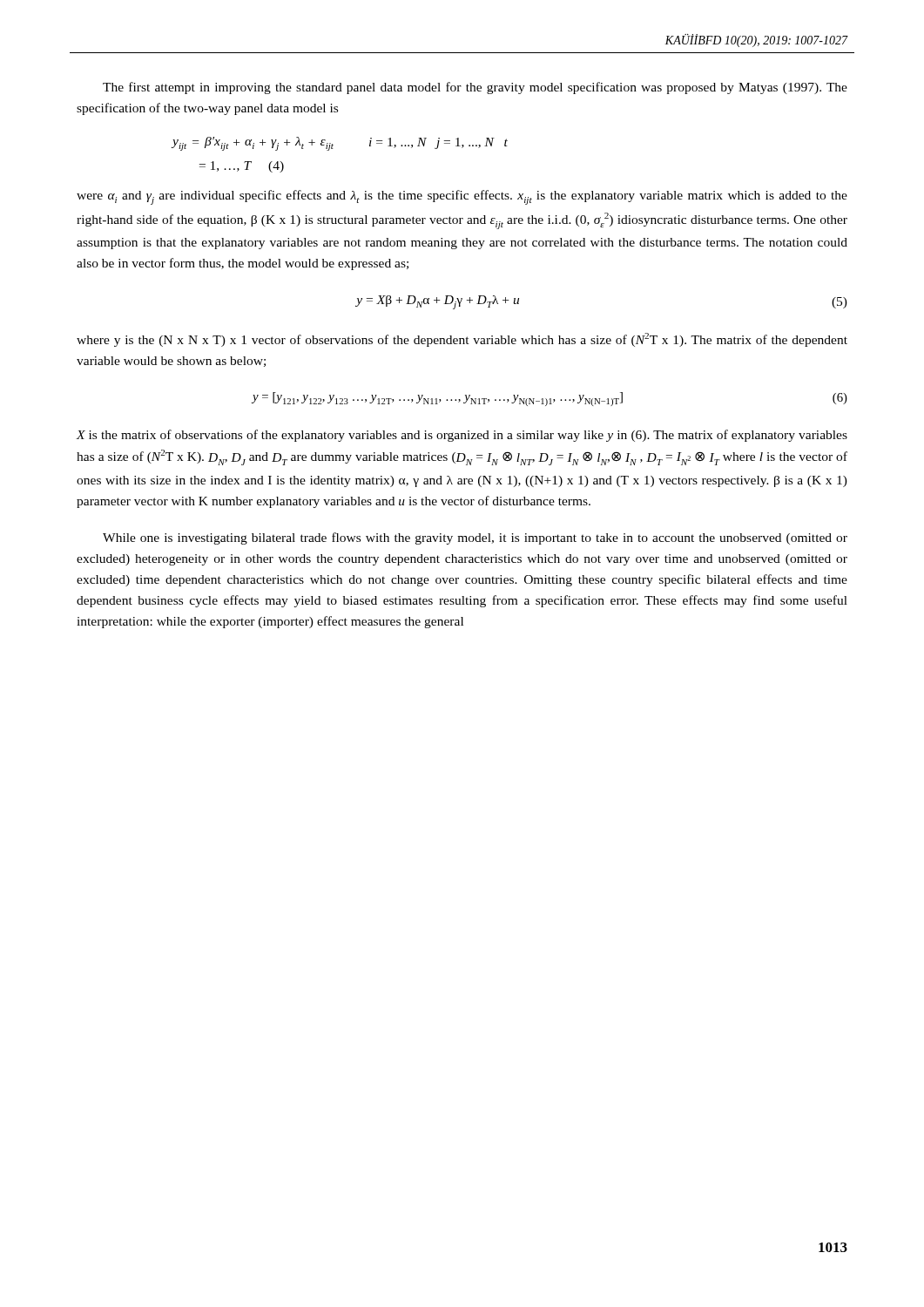Where is the formula that starts "y = Xβ + DNα"?
The height and width of the screenshot is (1307, 924).
pos(462,301)
